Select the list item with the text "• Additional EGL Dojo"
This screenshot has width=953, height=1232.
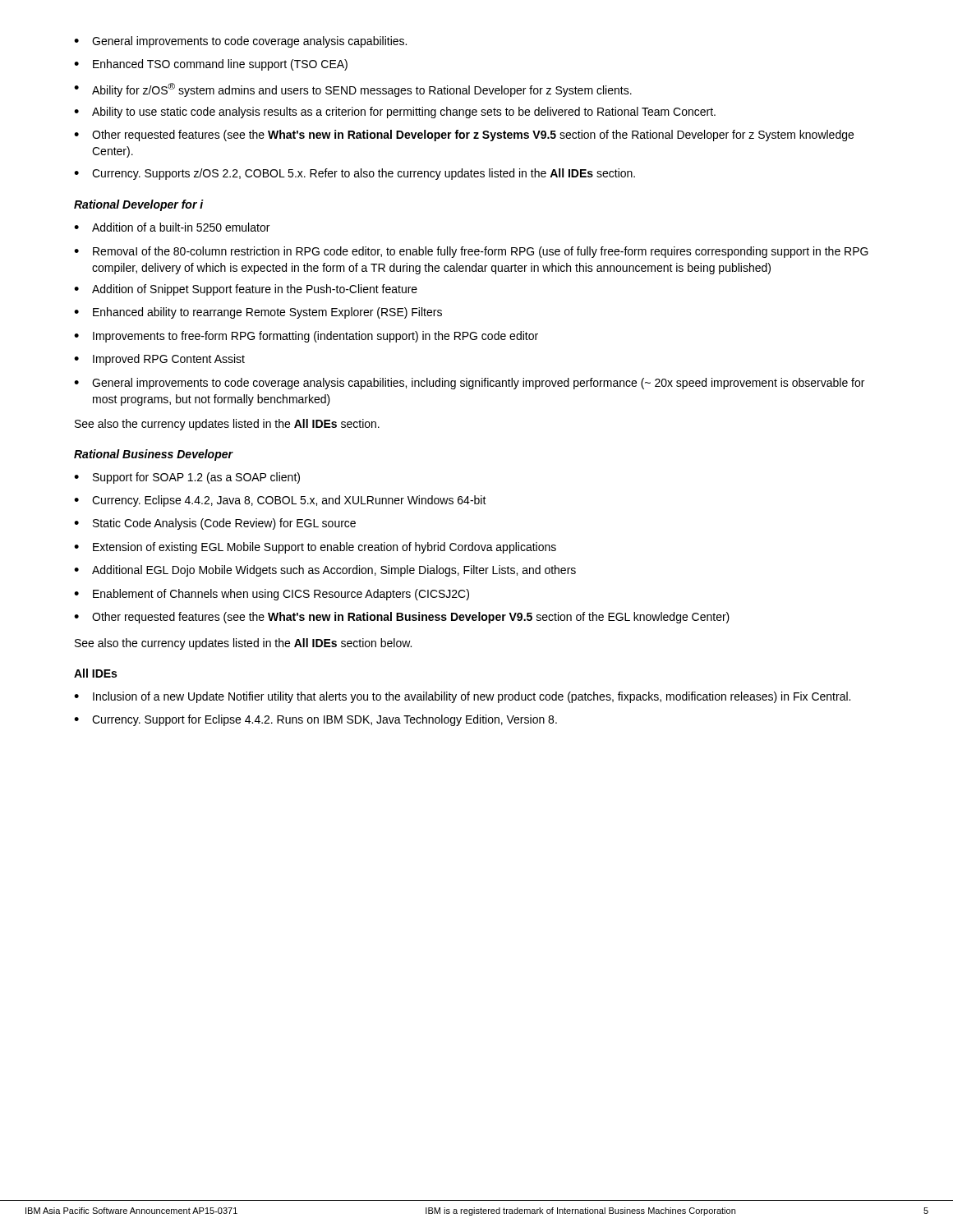(476, 571)
